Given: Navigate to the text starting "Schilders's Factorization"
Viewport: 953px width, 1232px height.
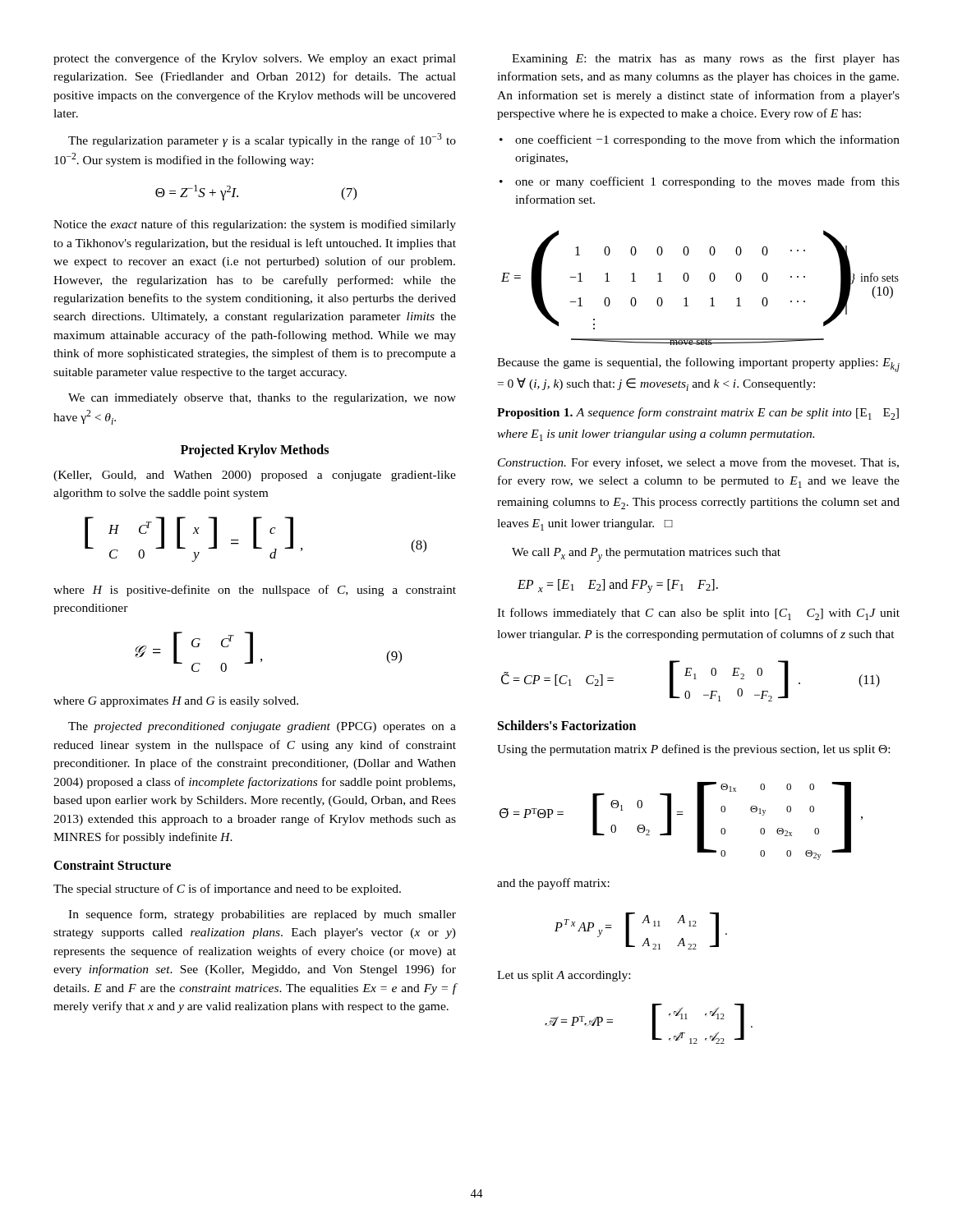Looking at the screenshot, I should click(x=567, y=726).
